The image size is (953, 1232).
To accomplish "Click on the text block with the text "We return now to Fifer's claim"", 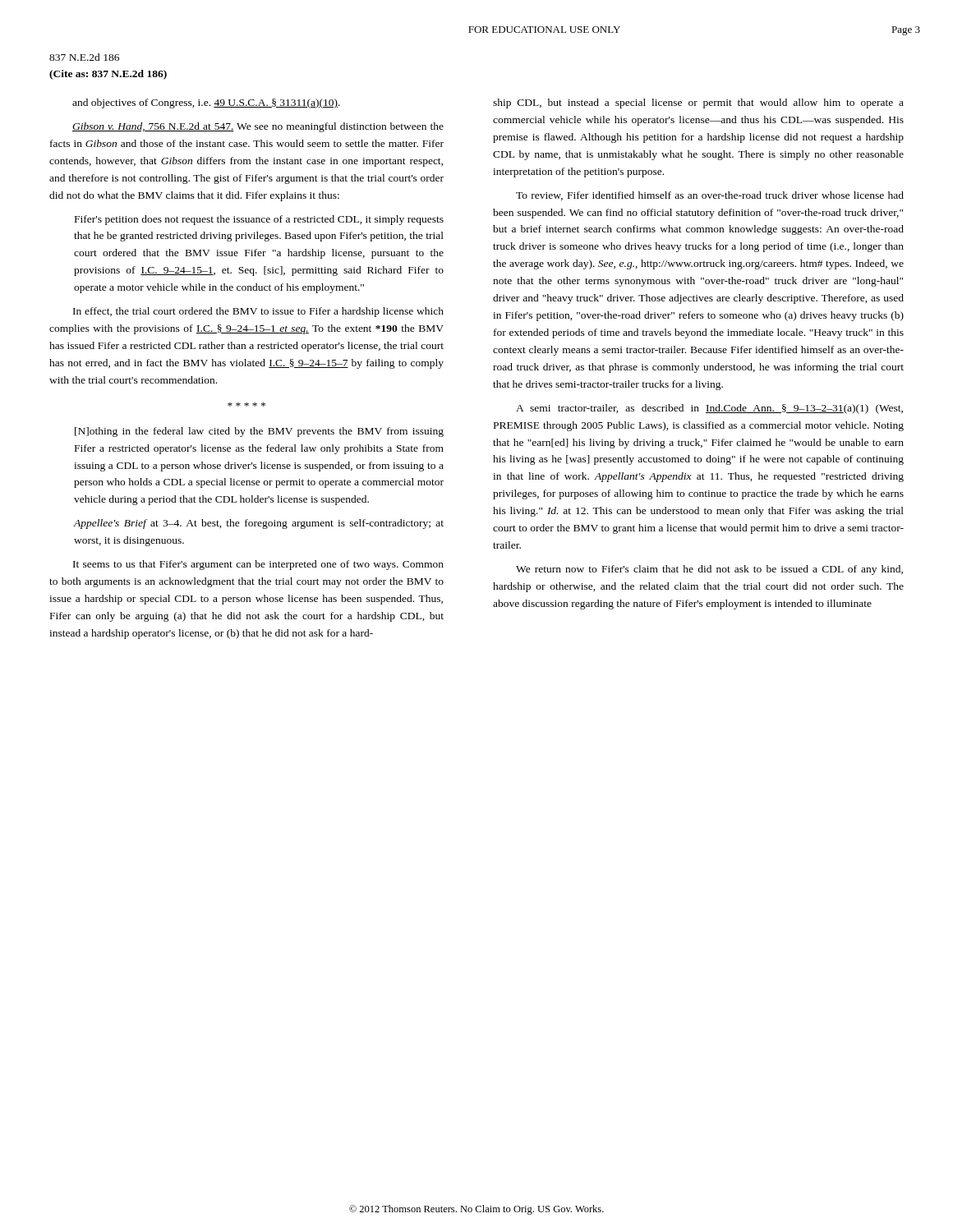I will coord(698,587).
